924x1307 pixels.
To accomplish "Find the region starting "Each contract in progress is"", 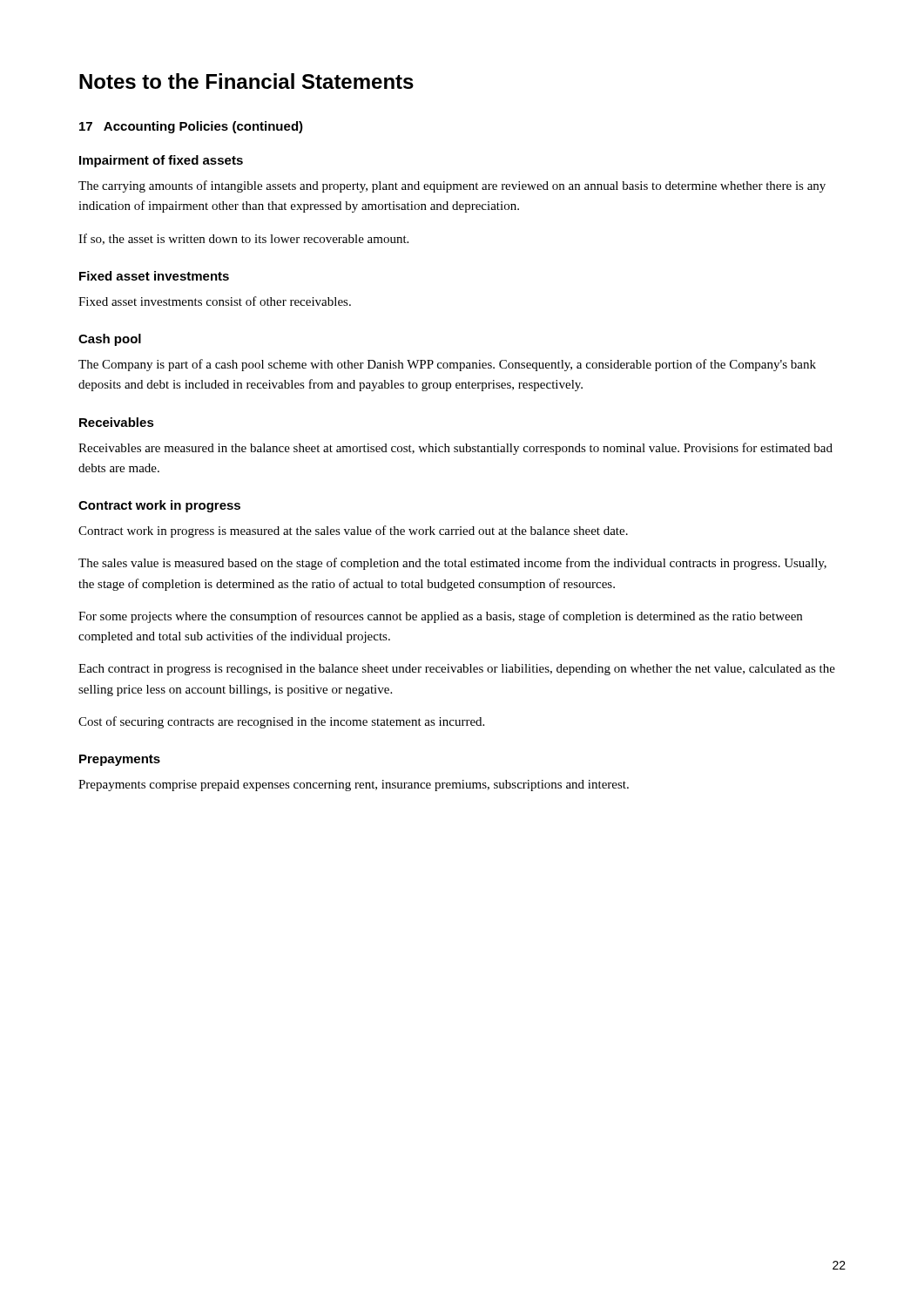I will [457, 679].
